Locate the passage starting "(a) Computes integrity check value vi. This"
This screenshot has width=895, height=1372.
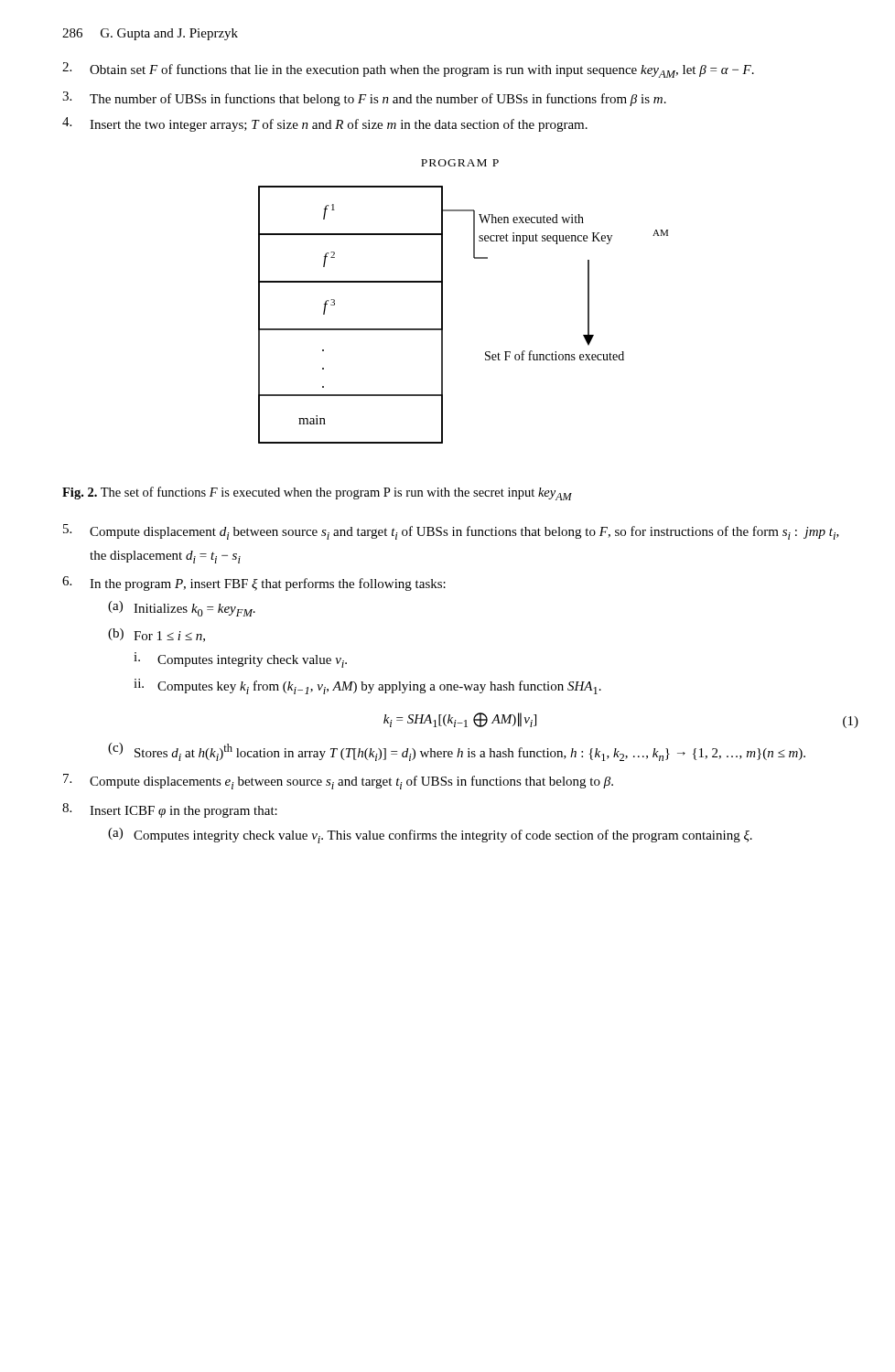click(x=483, y=836)
